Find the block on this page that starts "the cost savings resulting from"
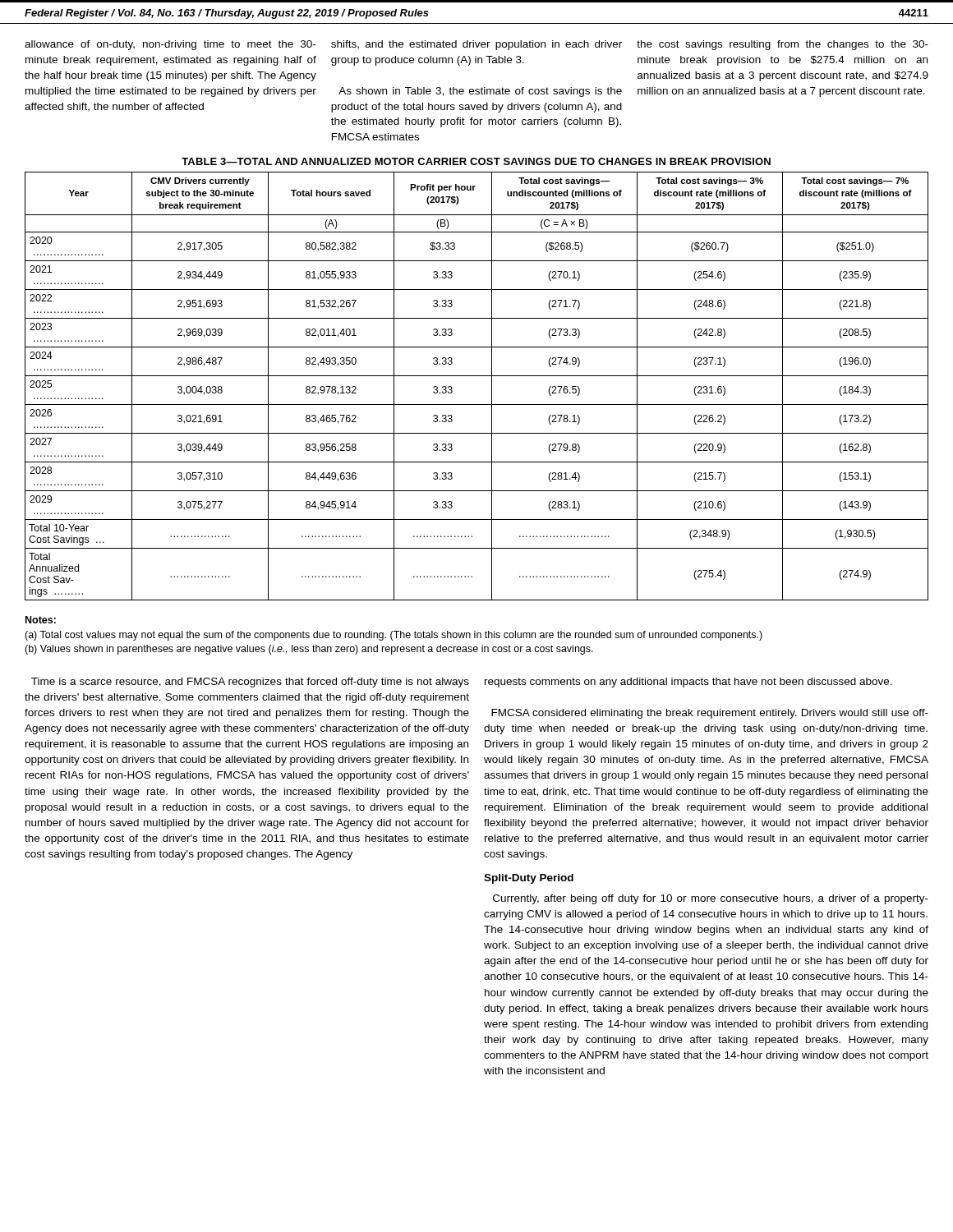This screenshot has width=953, height=1232. click(783, 67)
